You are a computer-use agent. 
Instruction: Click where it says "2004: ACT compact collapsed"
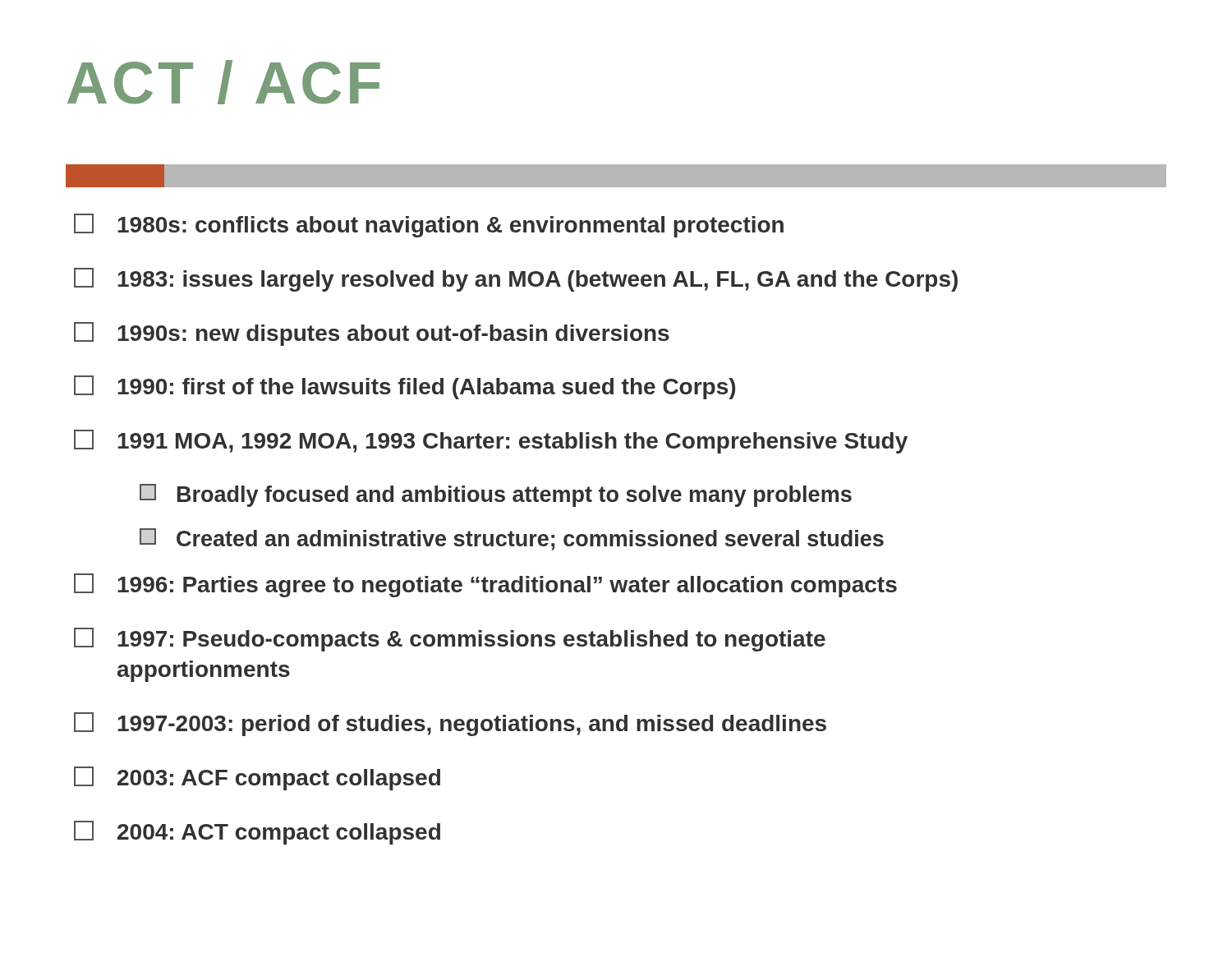click(x=258, y=832)
